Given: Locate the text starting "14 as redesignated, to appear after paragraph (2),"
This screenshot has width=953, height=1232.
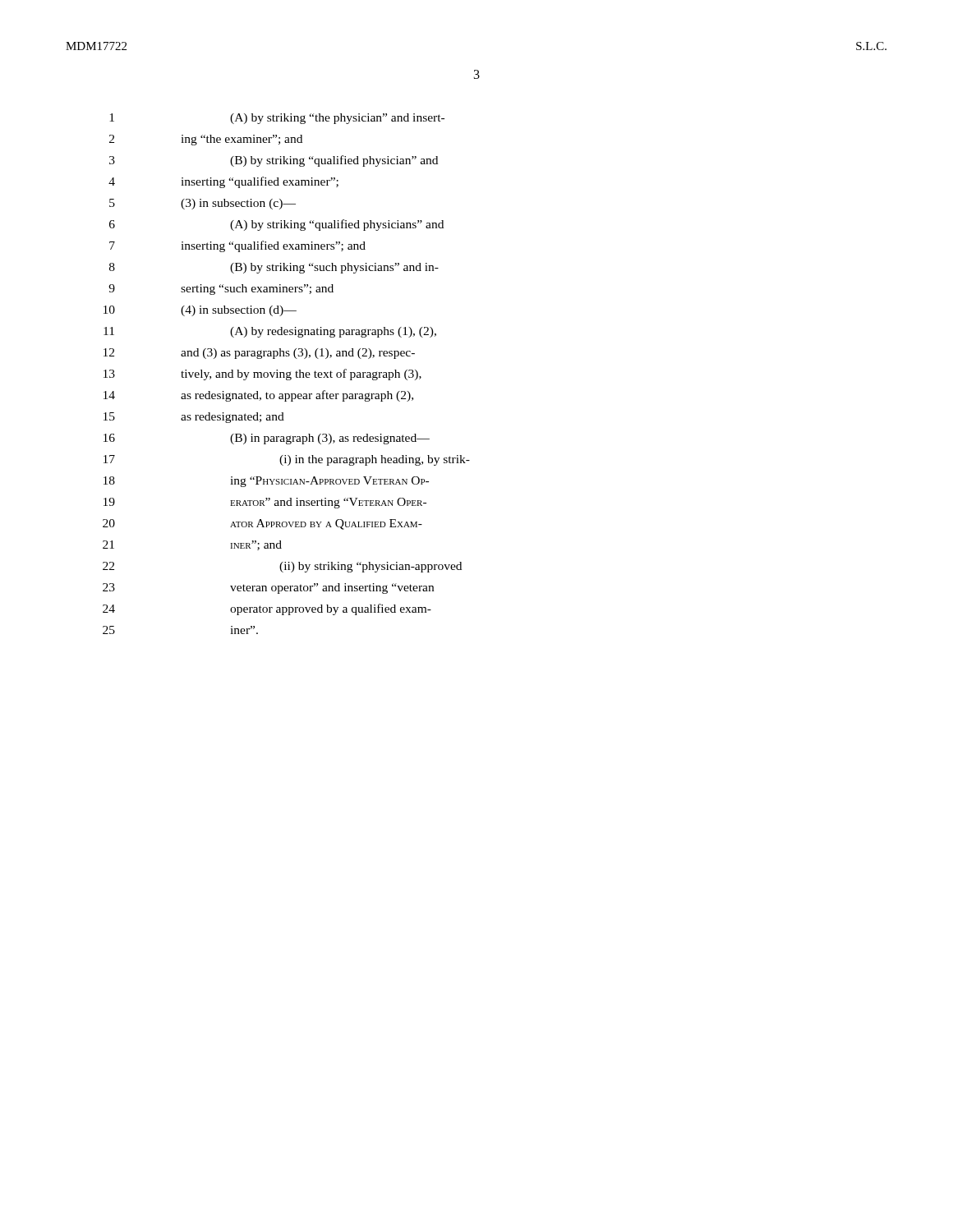Looking at the screenshot, I should point(258,396).
